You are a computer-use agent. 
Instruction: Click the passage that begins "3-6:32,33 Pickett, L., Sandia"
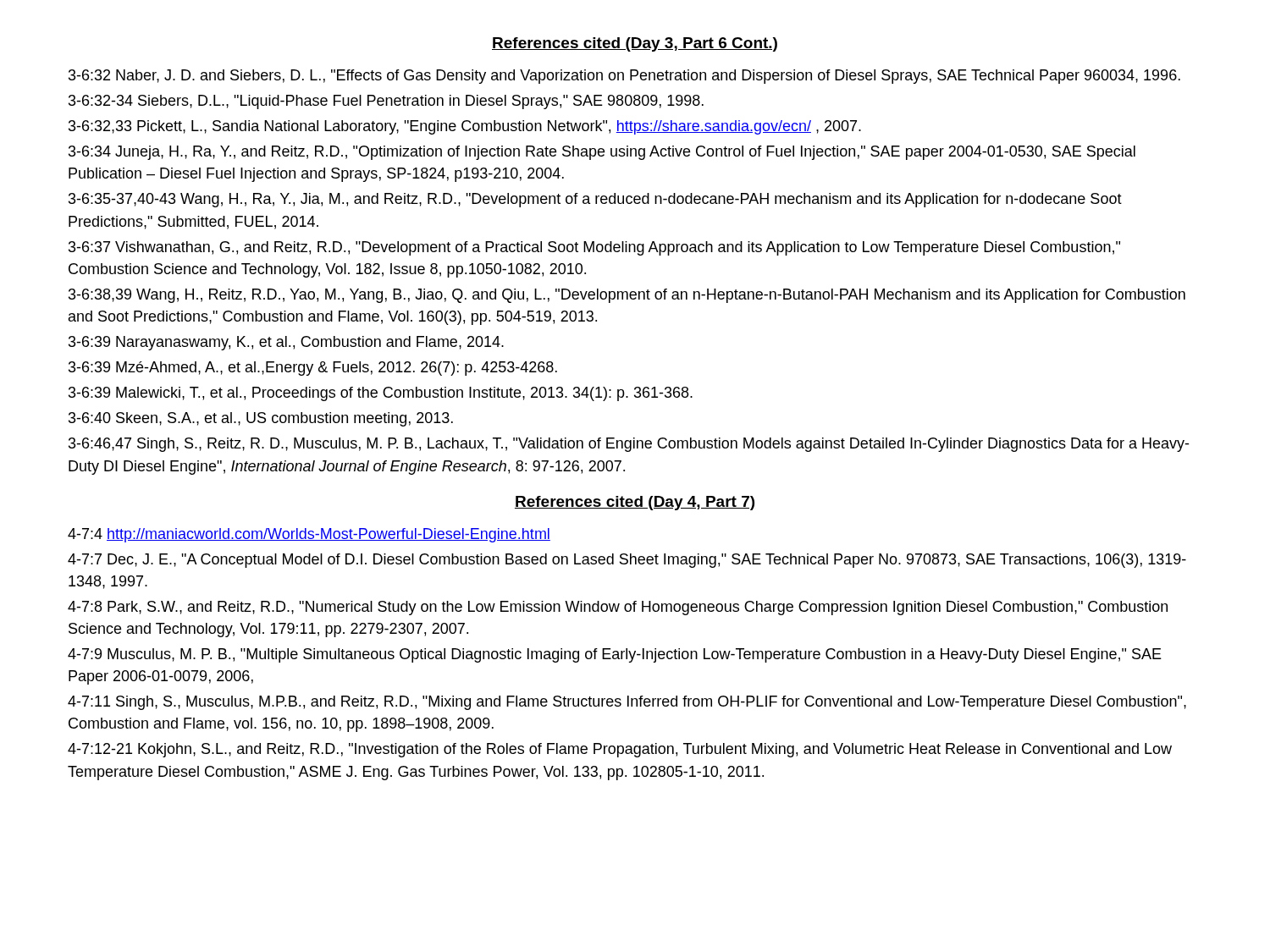[x=465, y=126]
